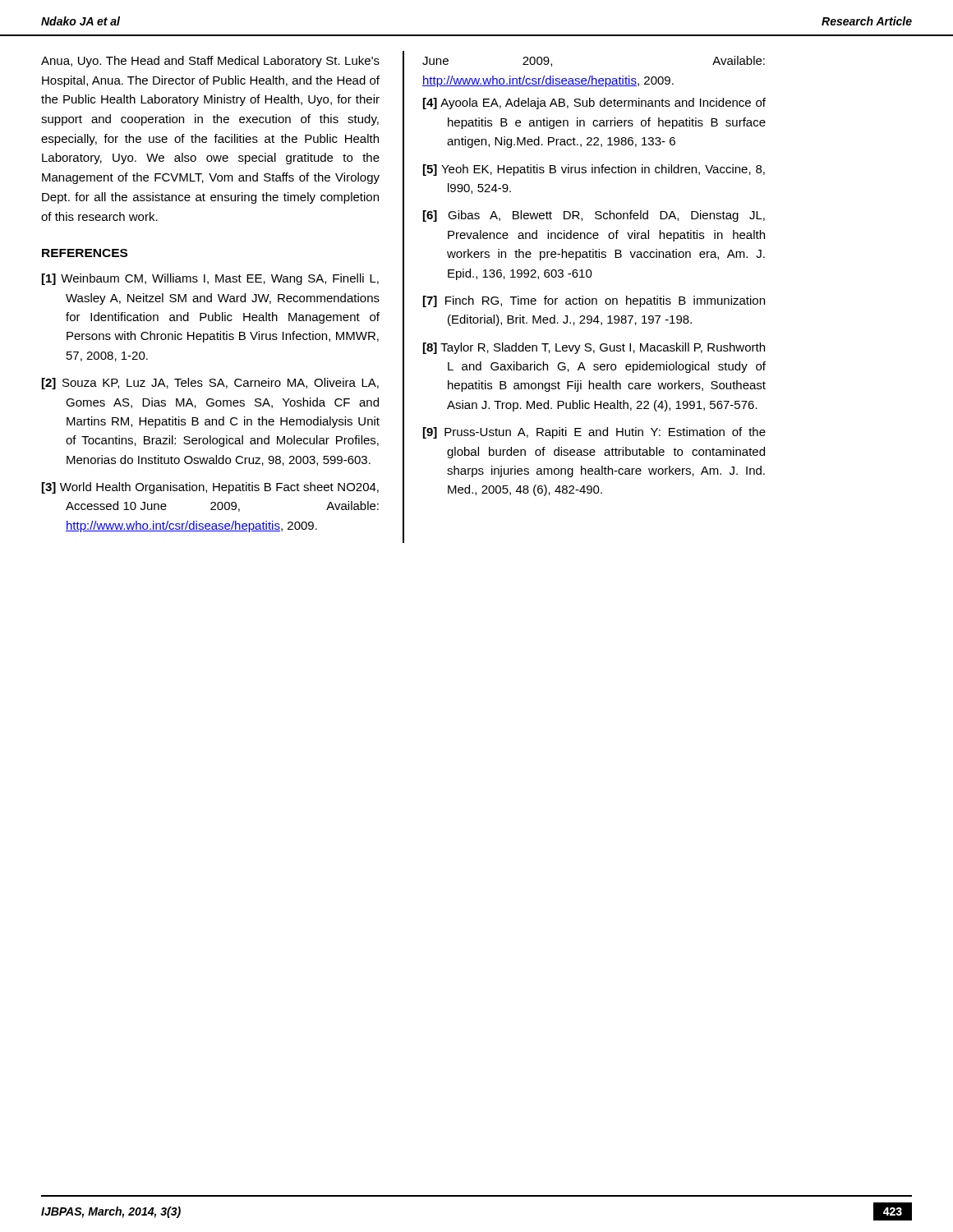
Task: Click on the list item with the text "[1] Weinbaum CM, Williams I, Mast"
Action: click(210, 317)
